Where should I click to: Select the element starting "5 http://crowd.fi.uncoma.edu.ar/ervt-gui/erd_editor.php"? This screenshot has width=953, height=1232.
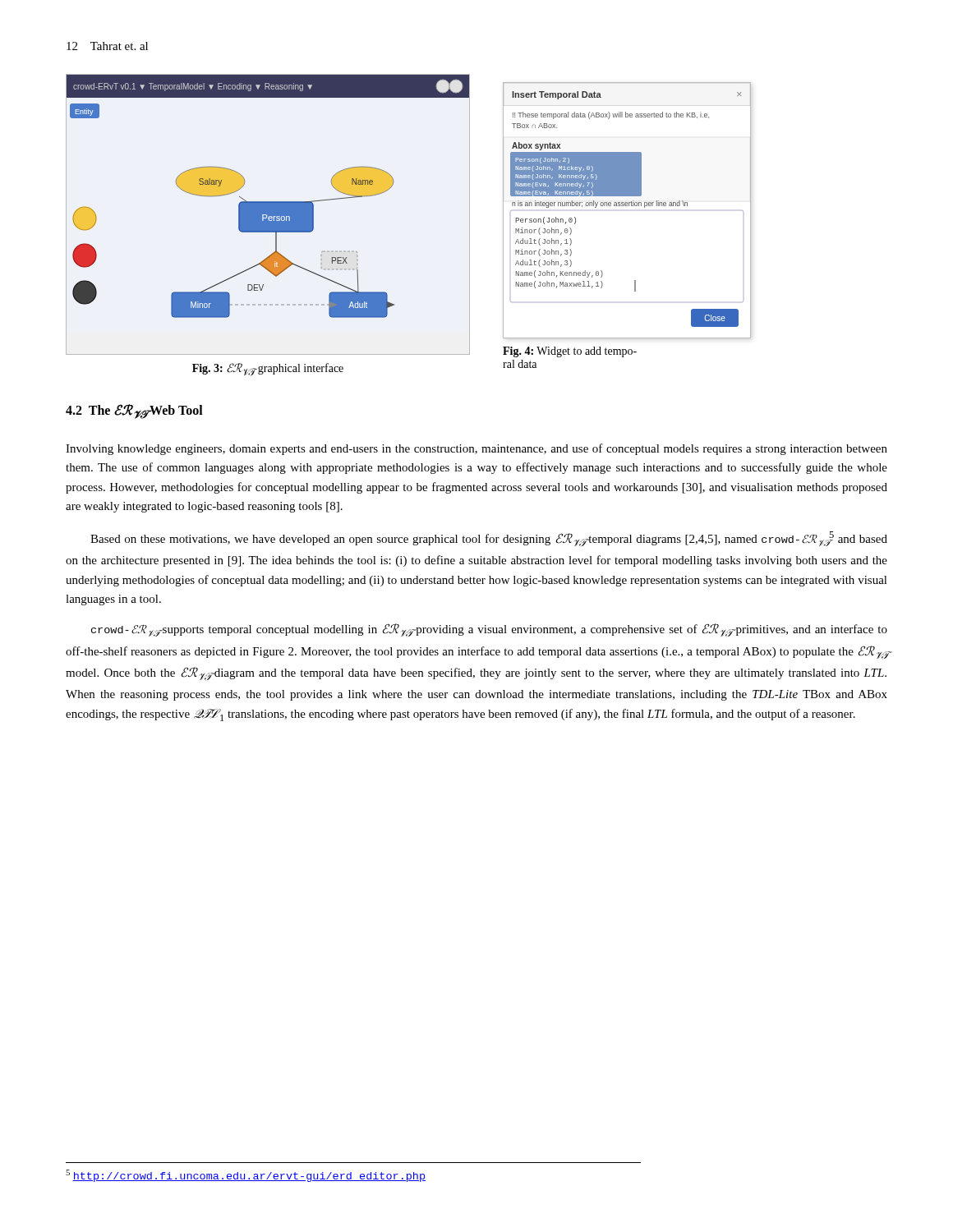[246, 1175]
